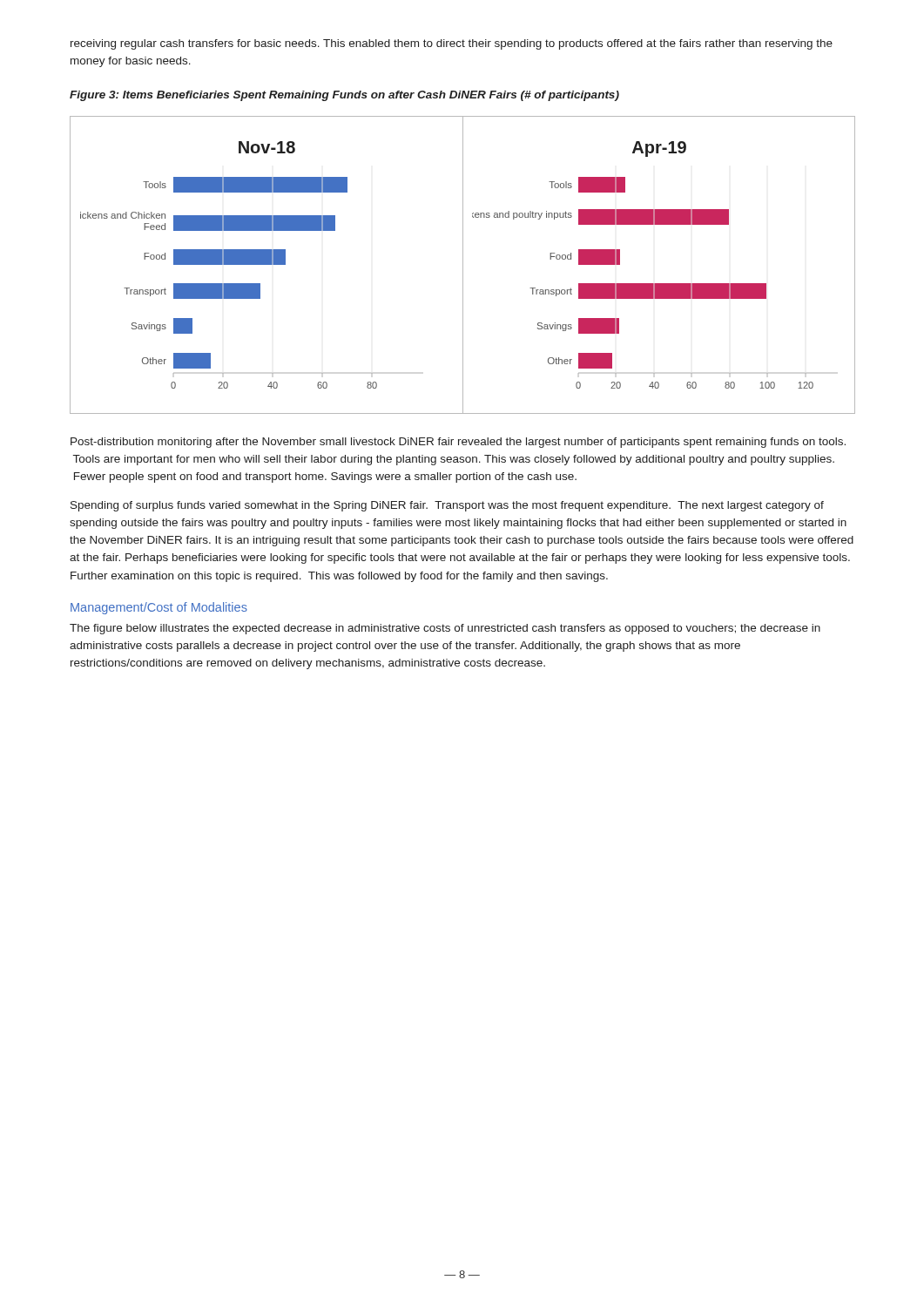Click on the text block containing "Spending of surplus funds"

pos(462,540)
